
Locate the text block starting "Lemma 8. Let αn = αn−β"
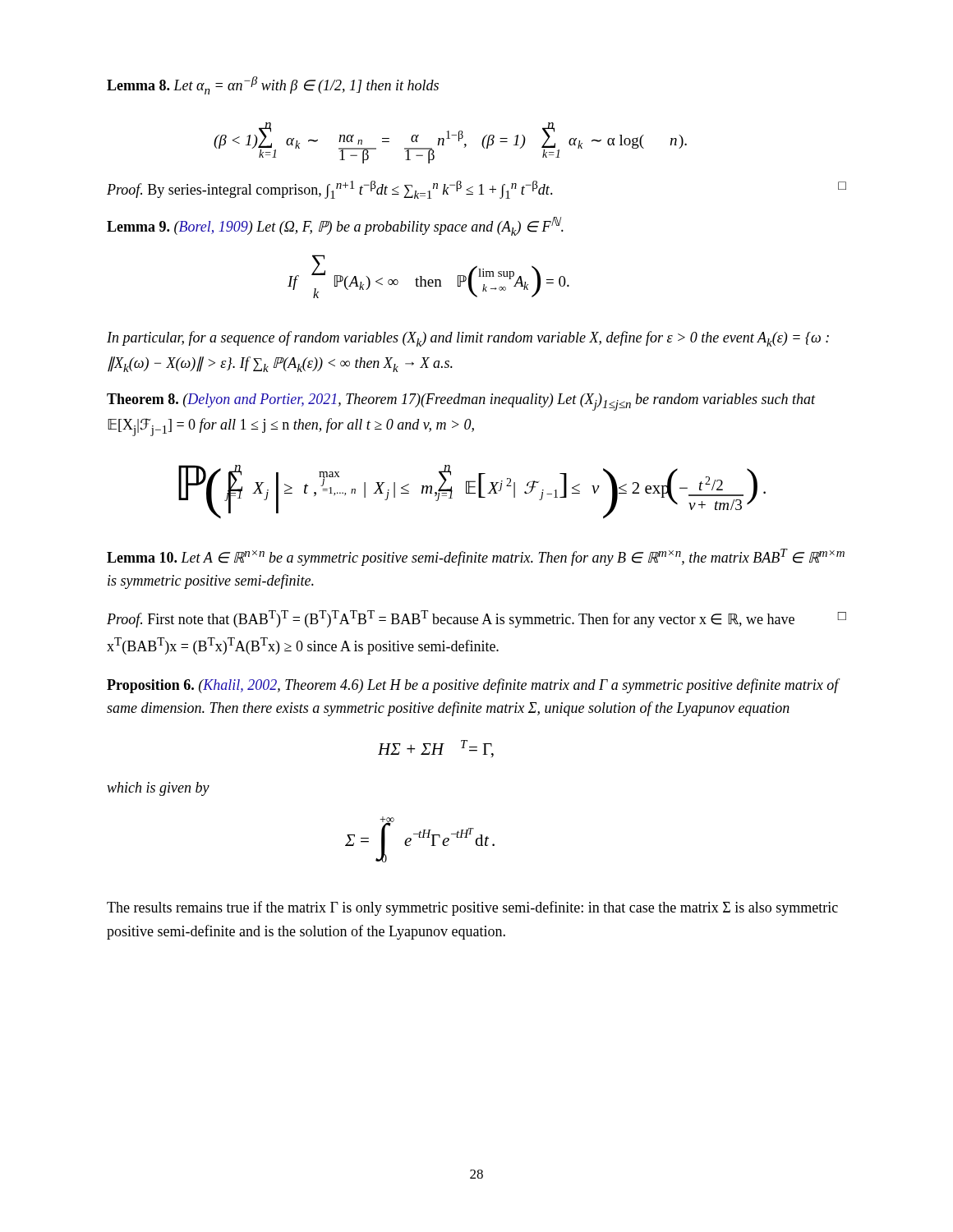(x=273, y=85)
